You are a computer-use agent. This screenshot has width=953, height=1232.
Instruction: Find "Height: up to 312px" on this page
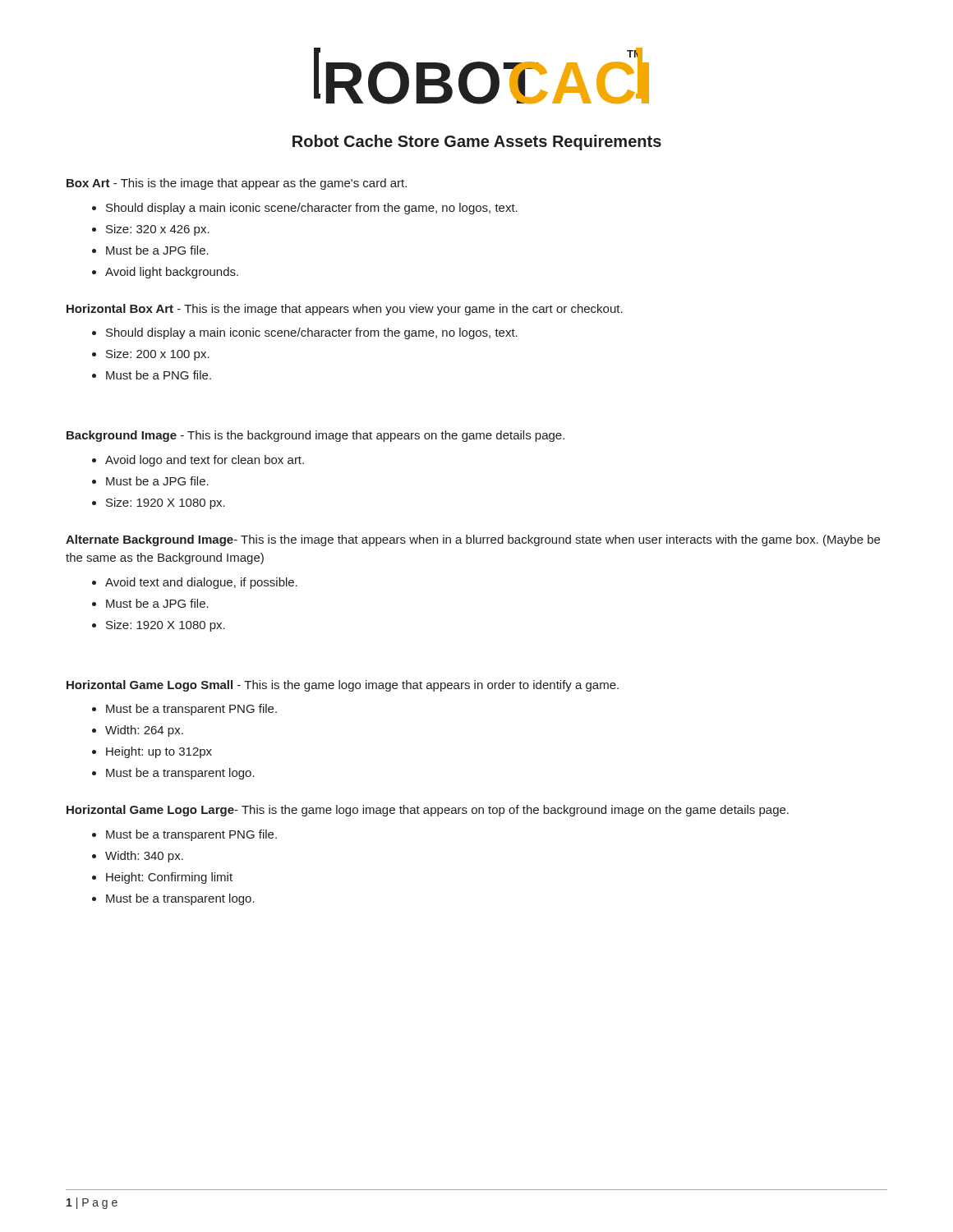pyautogui.click(x=159, y=751)
